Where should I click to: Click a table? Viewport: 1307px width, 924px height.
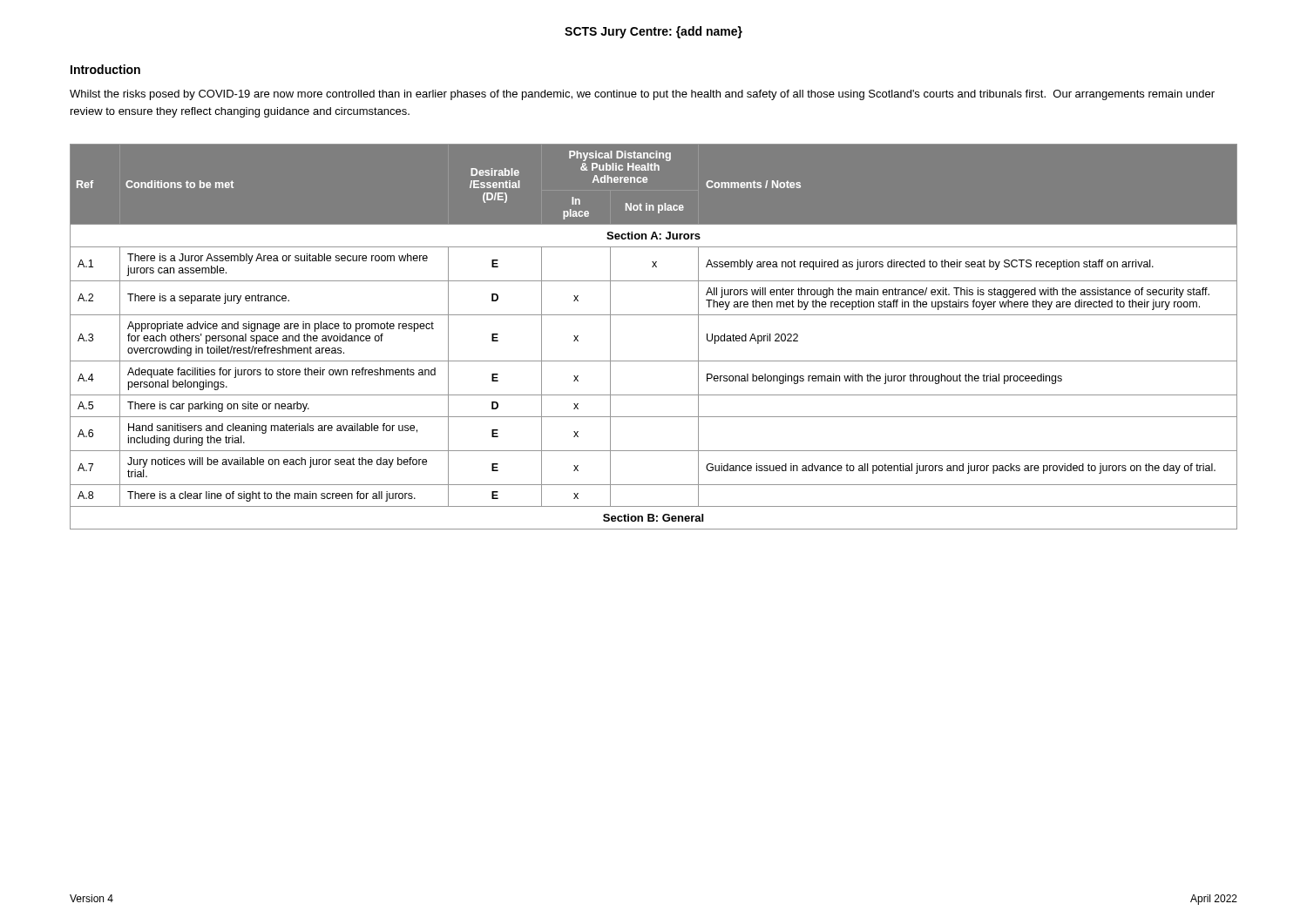(x=654, y=330)
